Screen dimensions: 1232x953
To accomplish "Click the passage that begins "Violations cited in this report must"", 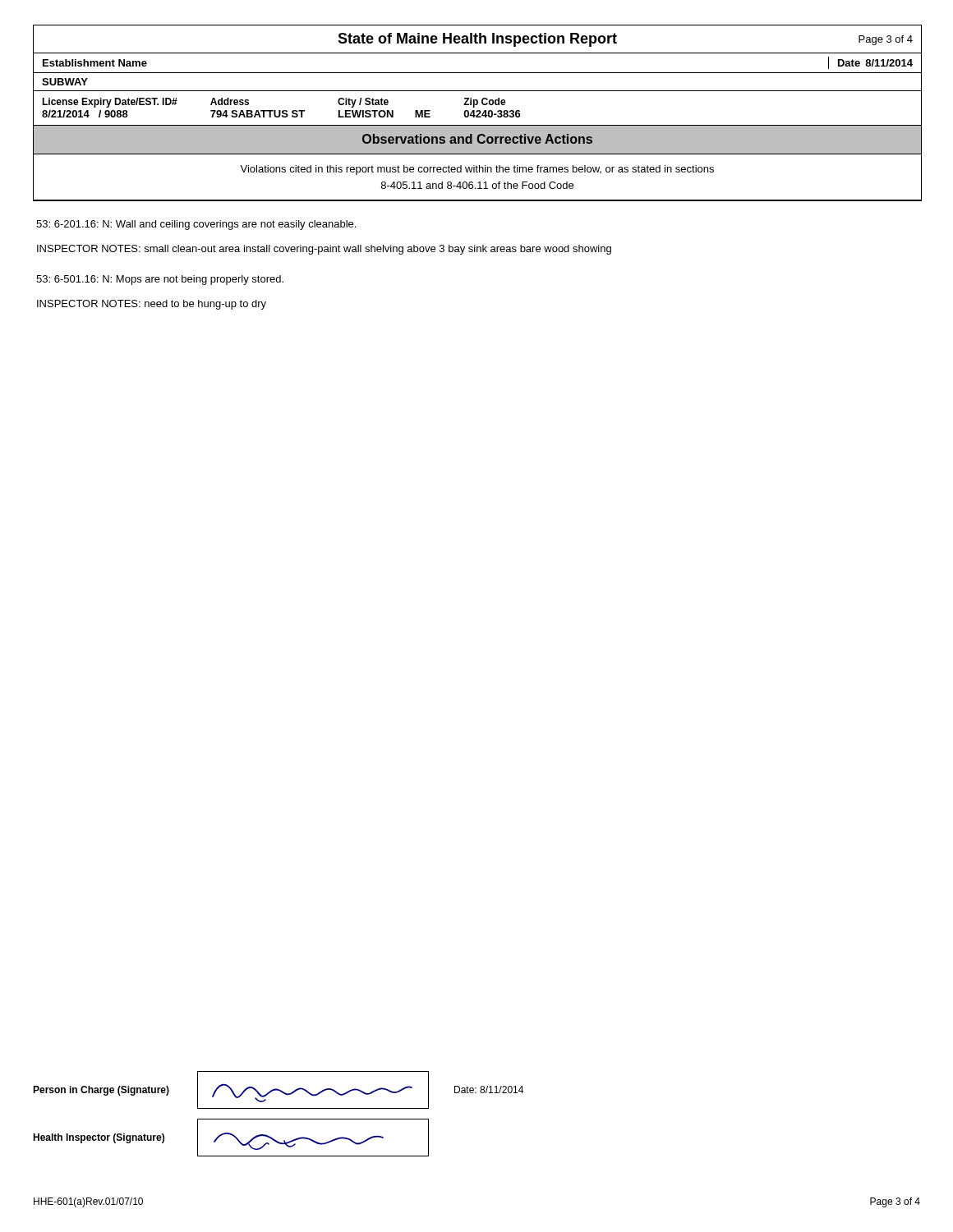I will click(x=477, y=177).
